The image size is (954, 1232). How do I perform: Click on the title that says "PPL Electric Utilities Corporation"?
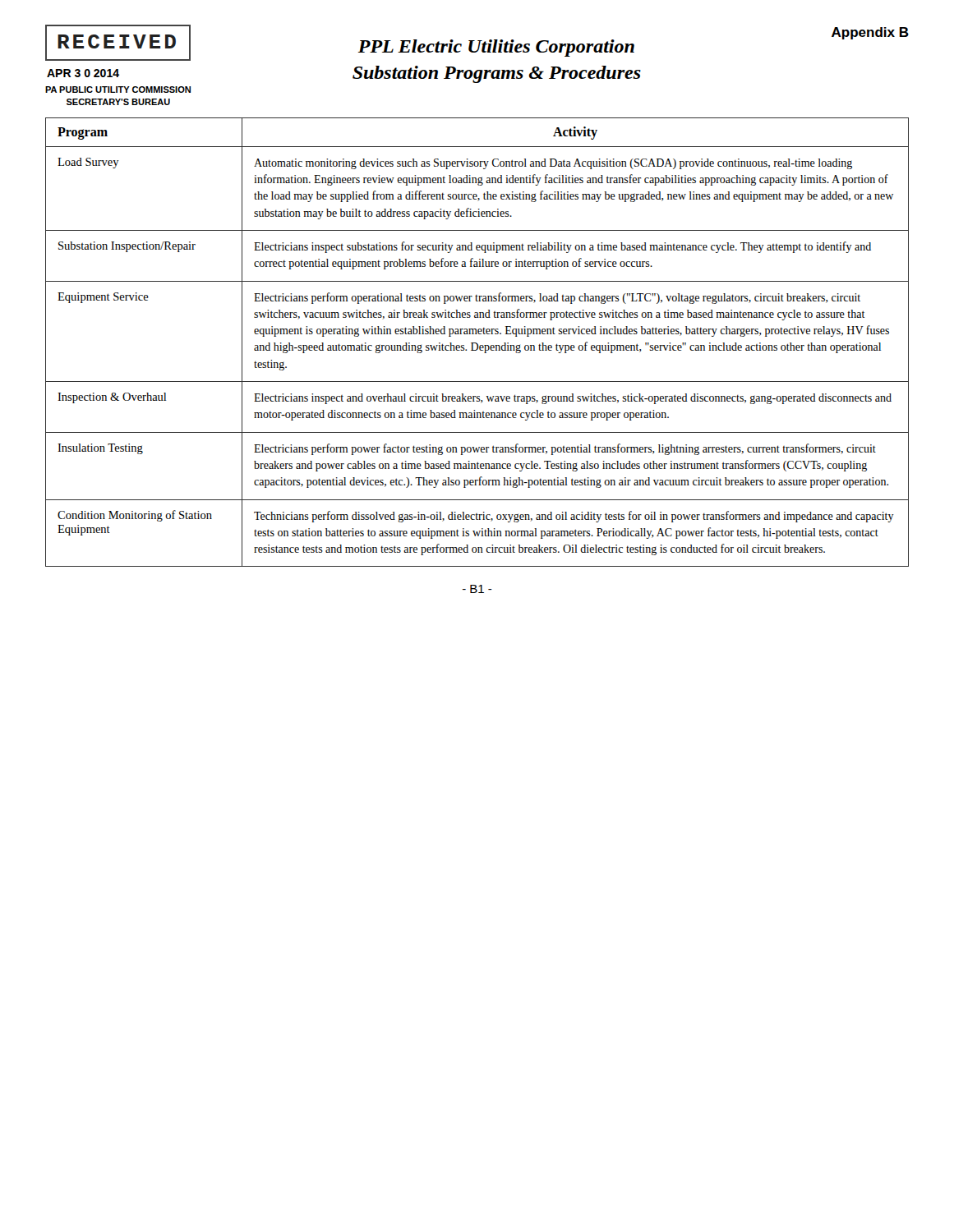pos(497,59)
